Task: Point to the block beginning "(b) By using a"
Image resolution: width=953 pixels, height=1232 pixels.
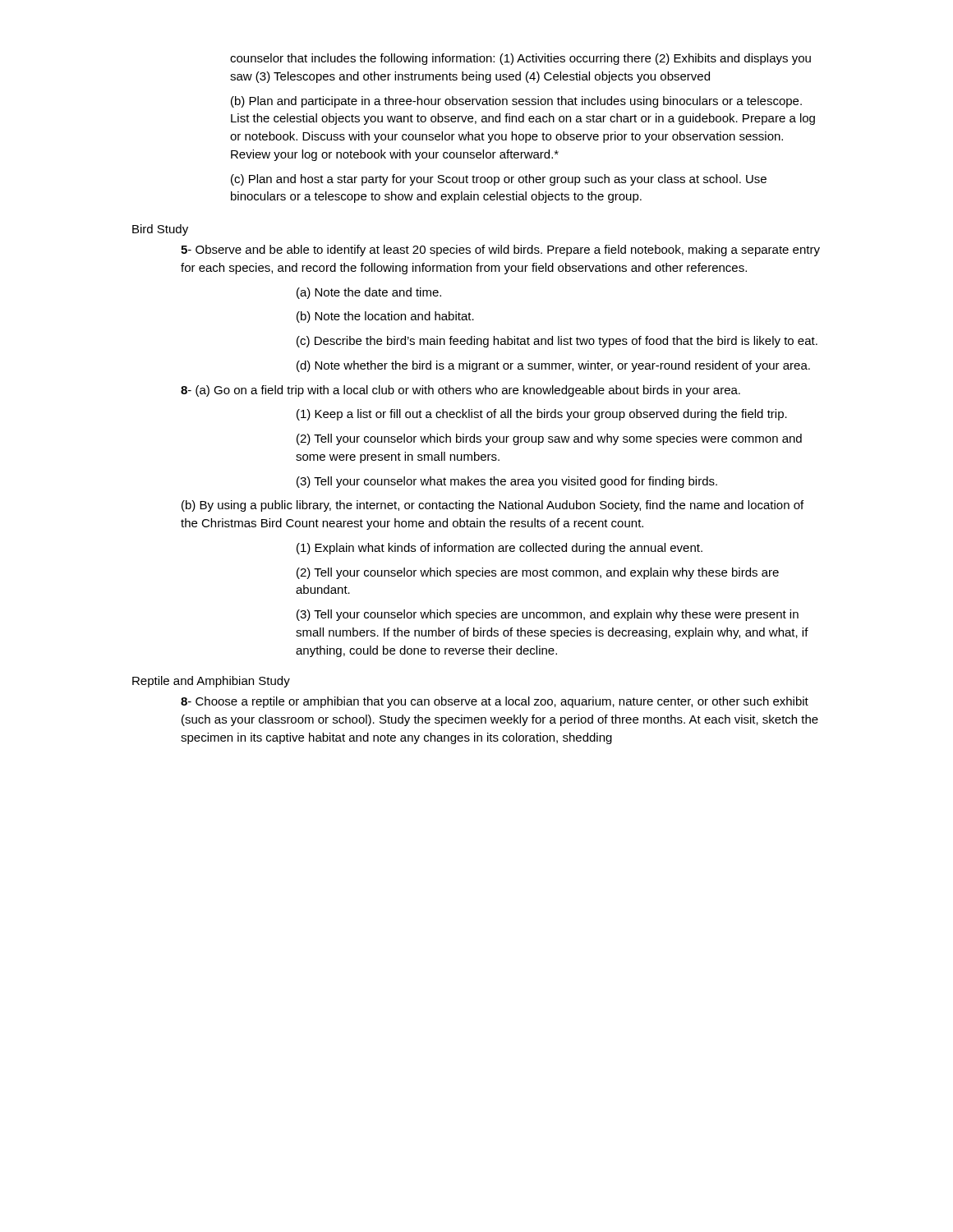Action: coord(492,514)
